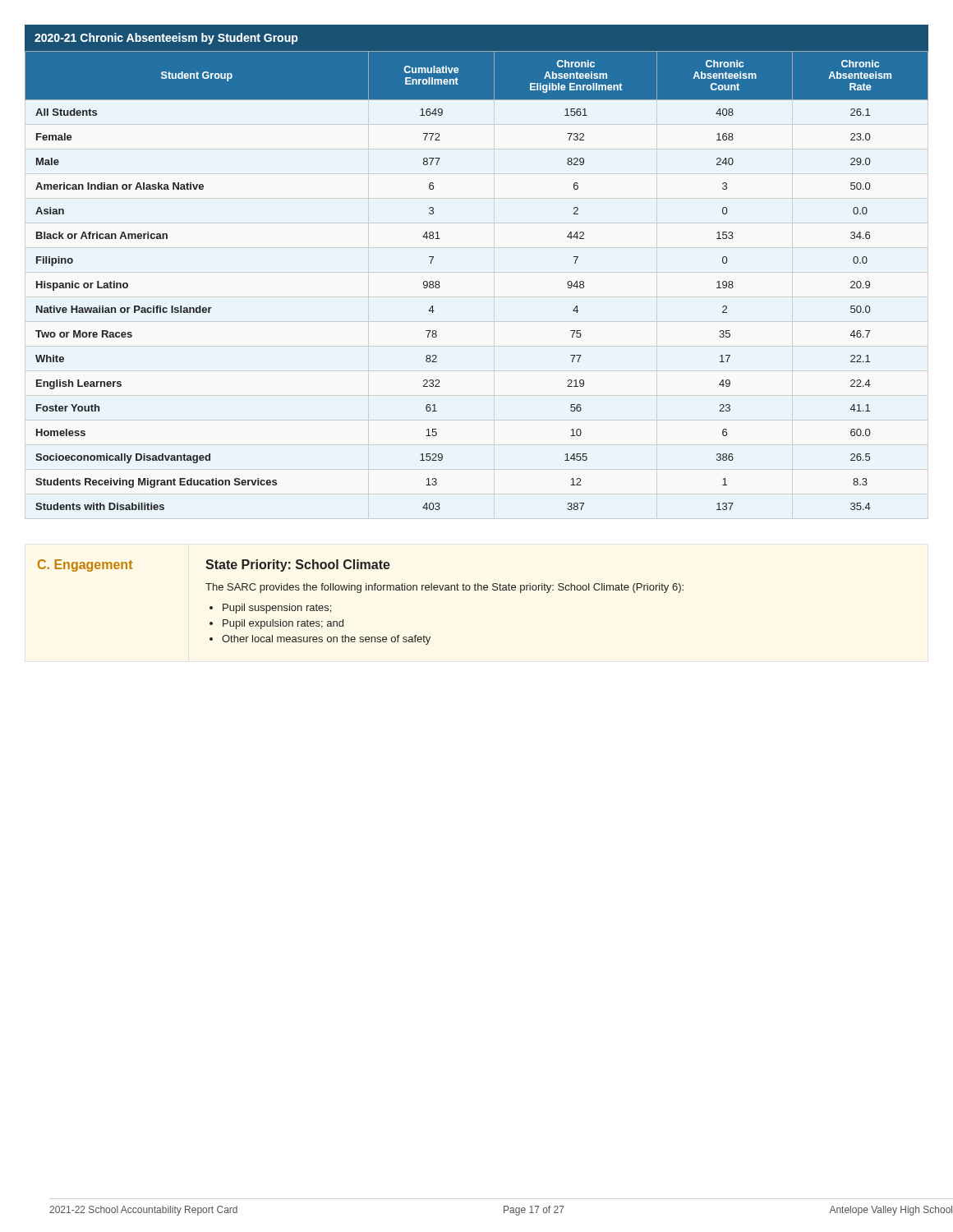This screenshot has height=1232, width=953.
Task: Locate a table
Action: 476,285
